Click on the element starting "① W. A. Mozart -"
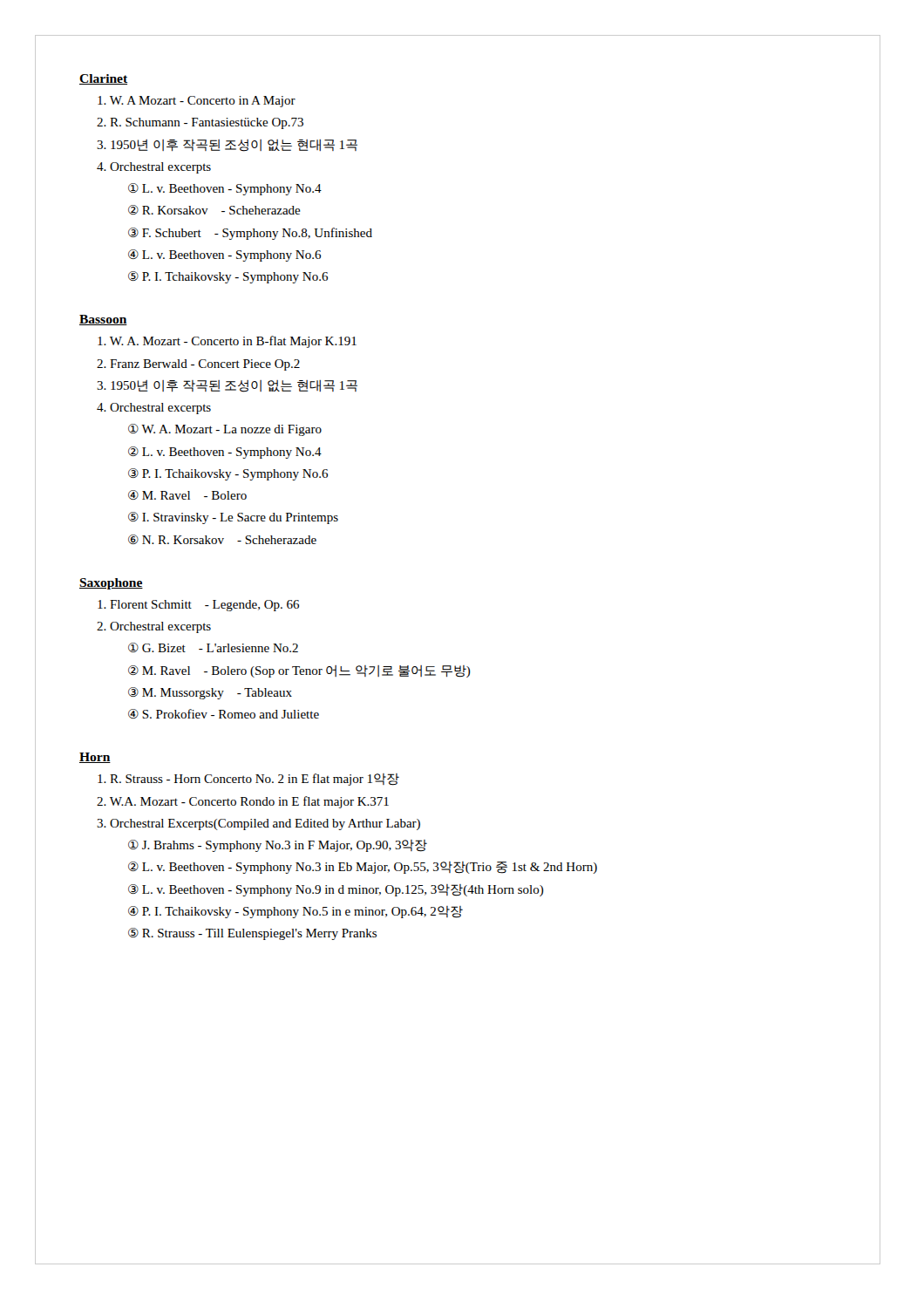The width and height of the screenshot is (924, 1308). pyautogui.click(x=224, y=429)
